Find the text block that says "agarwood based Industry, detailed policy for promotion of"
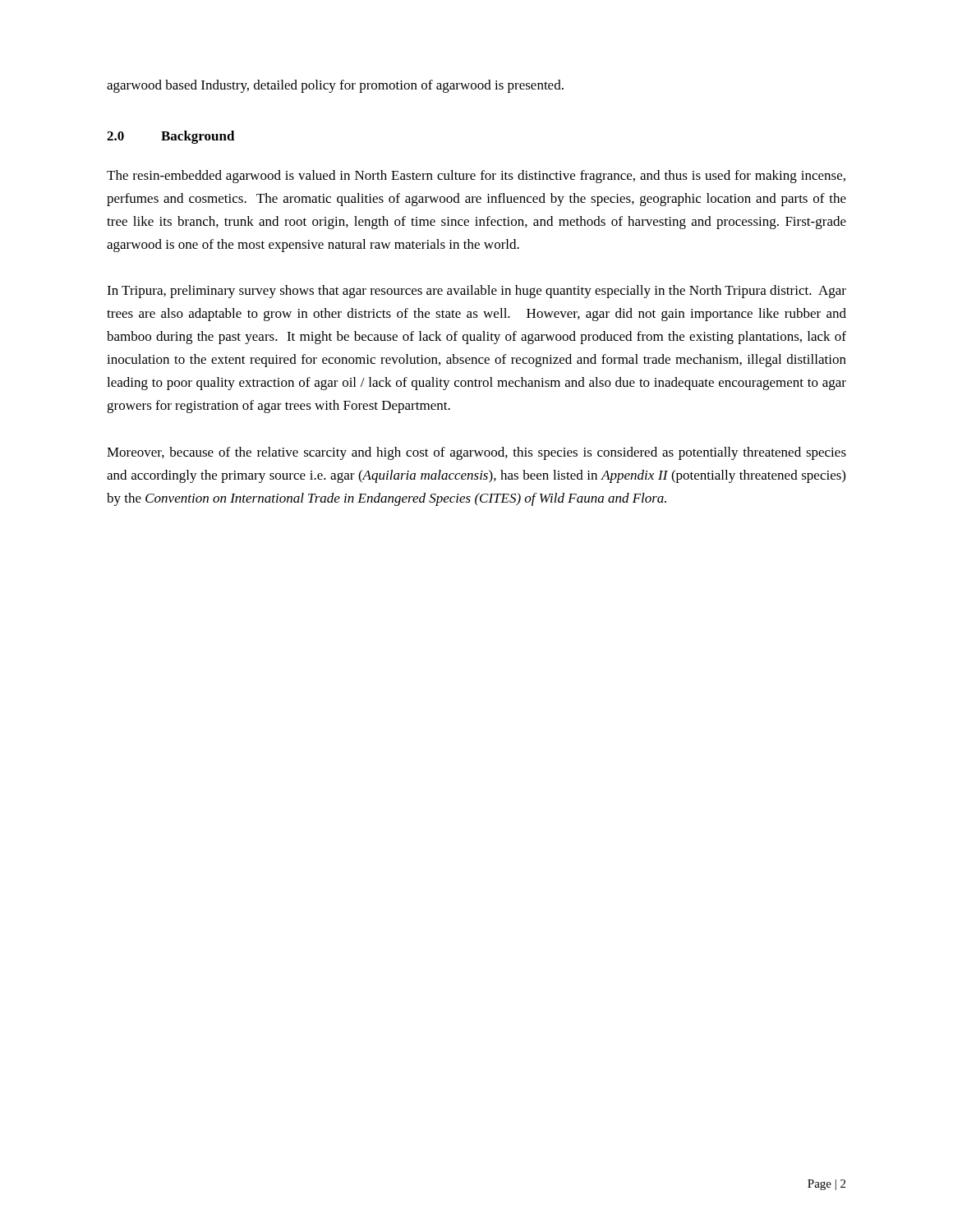The height and width of the screenshot is (1232, 953). coord(336,85)
